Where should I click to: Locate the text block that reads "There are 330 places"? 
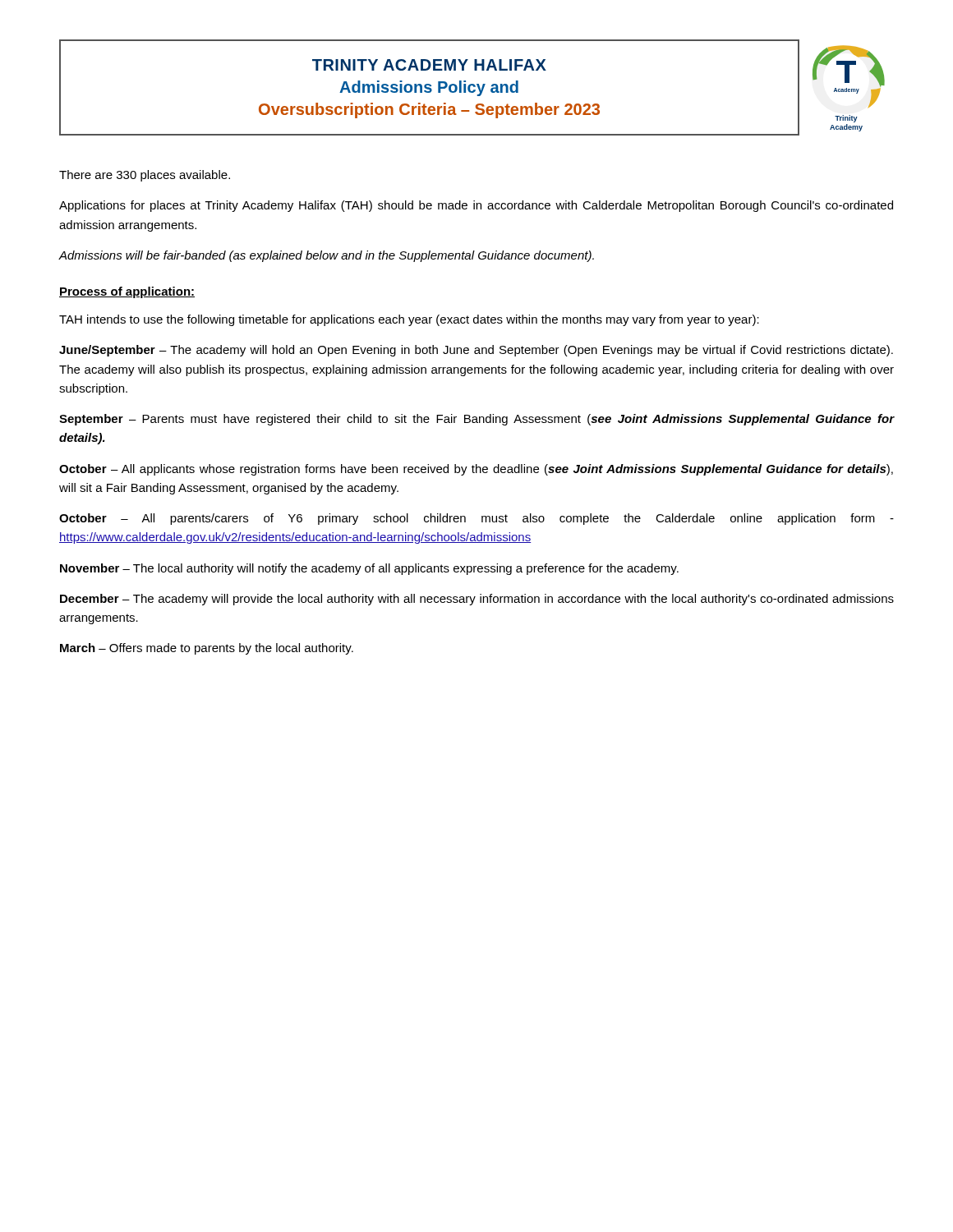(145, 175)
